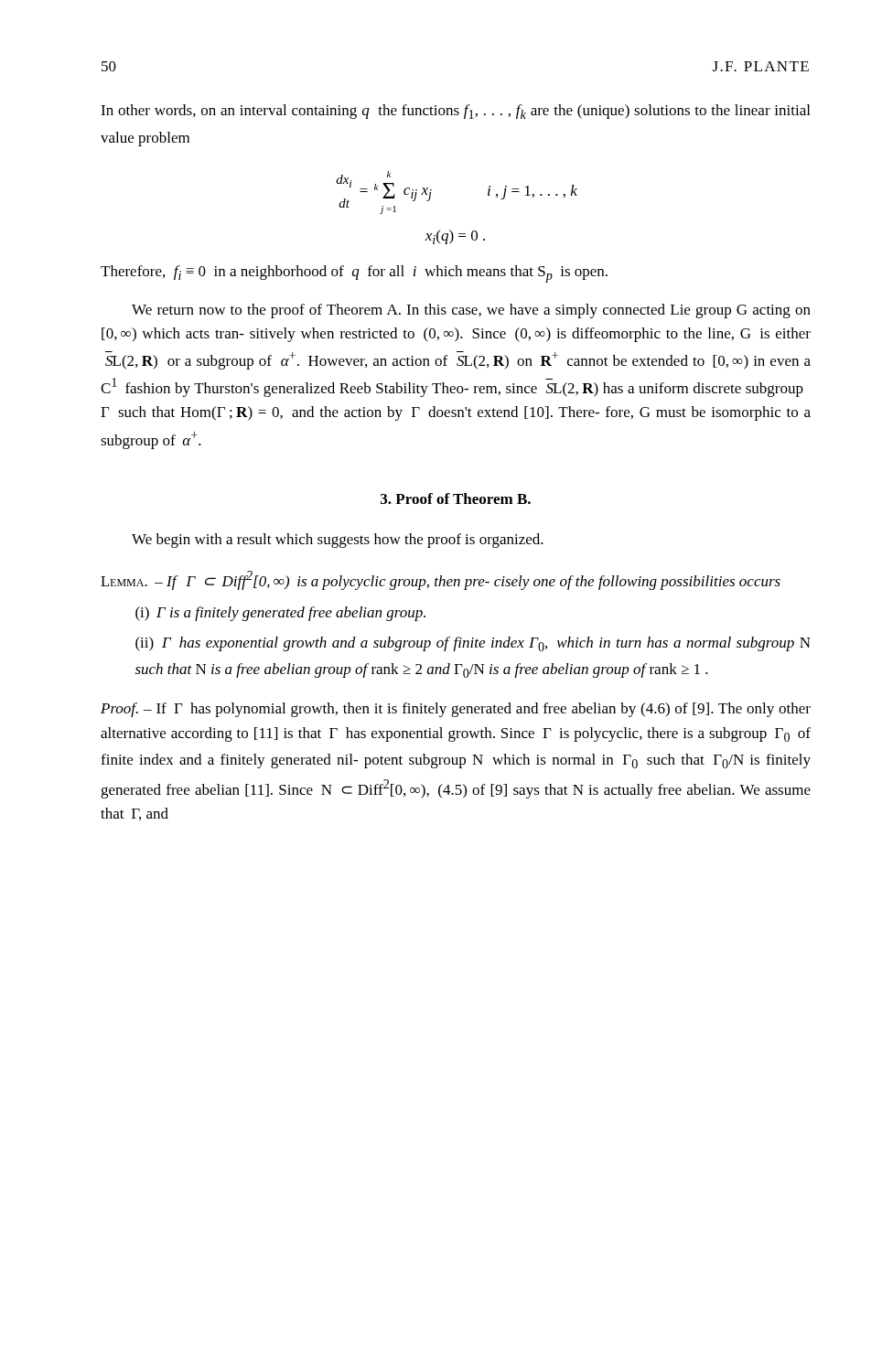Locate the section header that reads "3. Proof of Theorem"

coord(456,499)
